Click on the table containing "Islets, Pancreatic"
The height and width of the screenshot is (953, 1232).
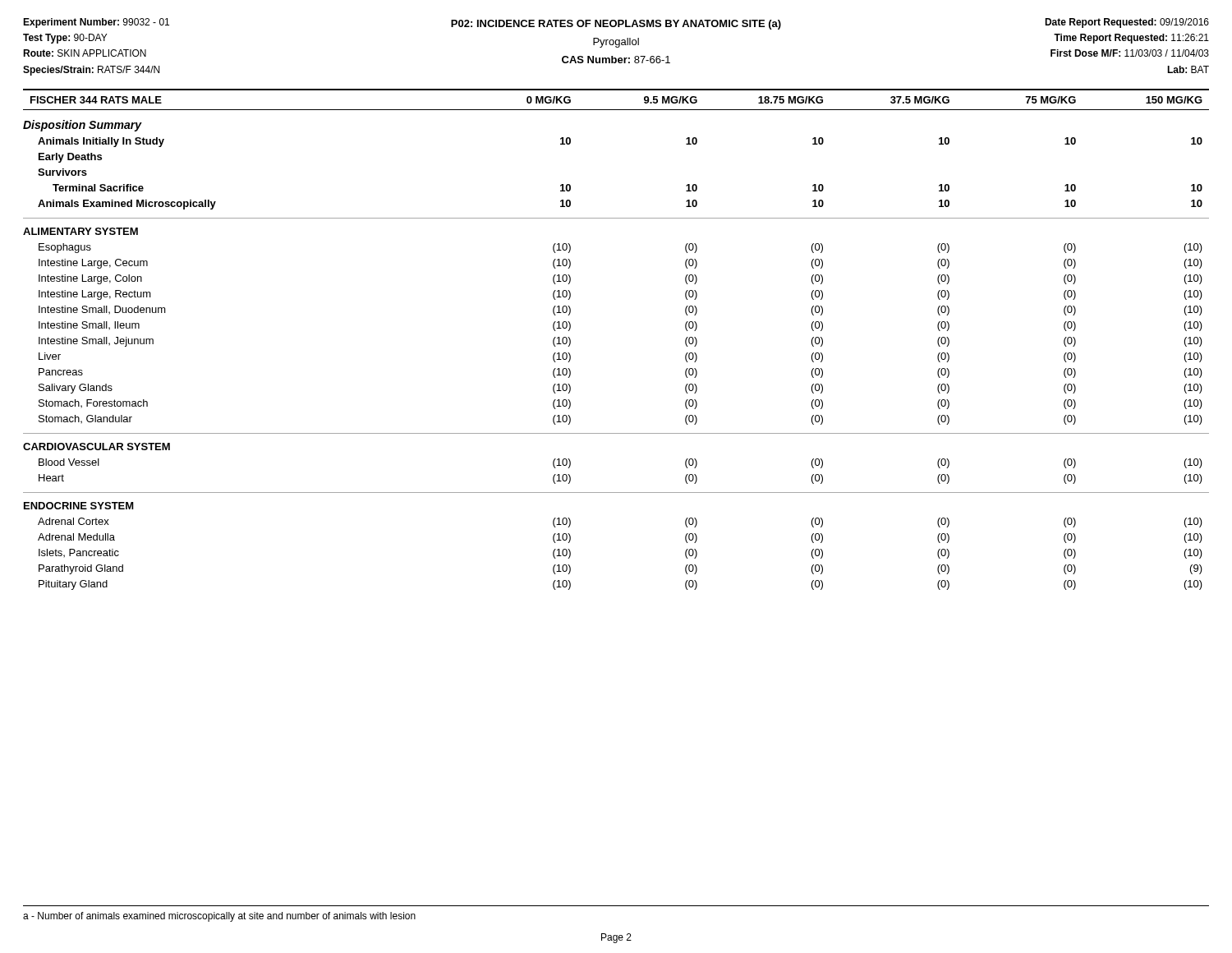616,340
